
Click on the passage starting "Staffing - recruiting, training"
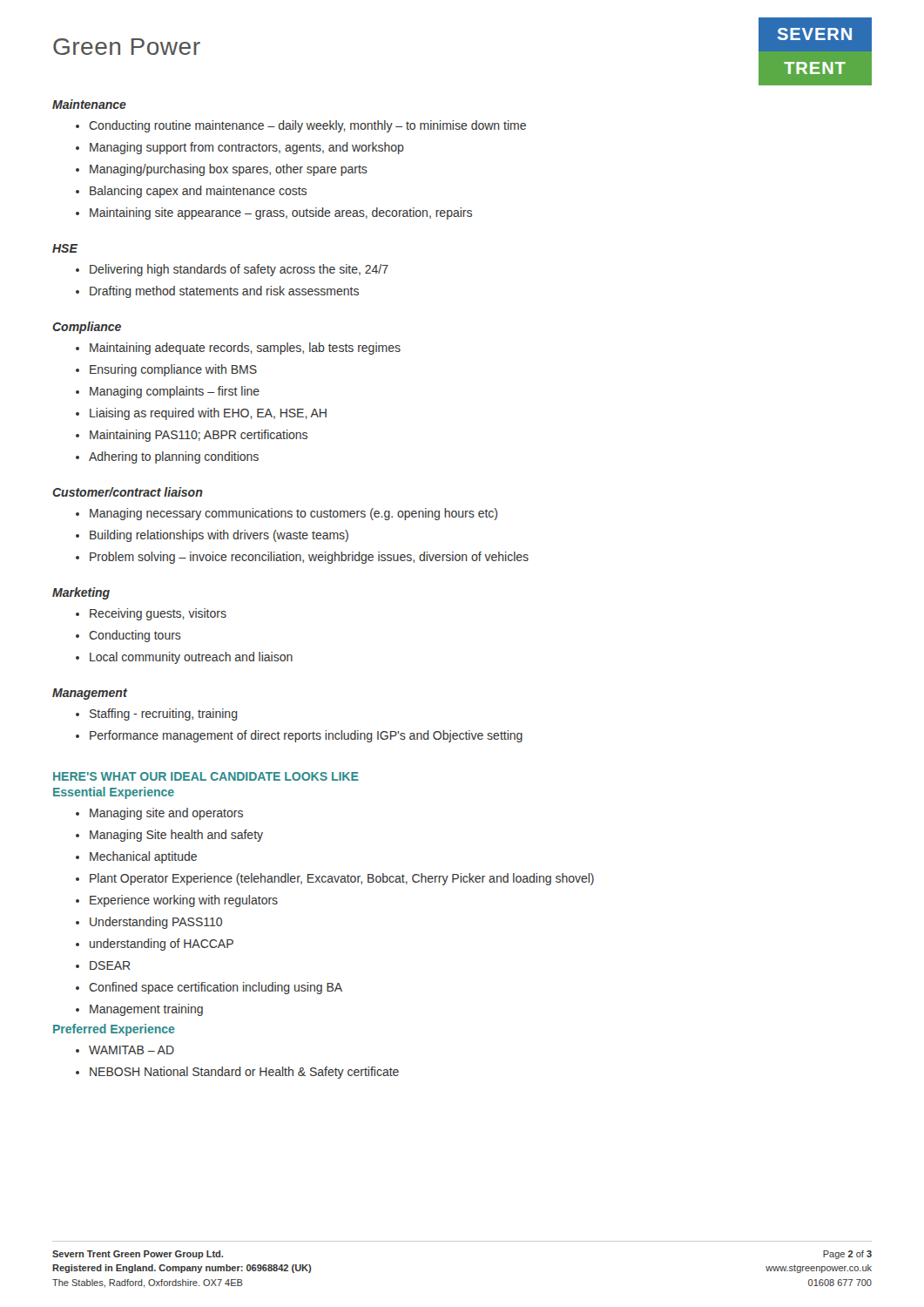coord(163,714)
